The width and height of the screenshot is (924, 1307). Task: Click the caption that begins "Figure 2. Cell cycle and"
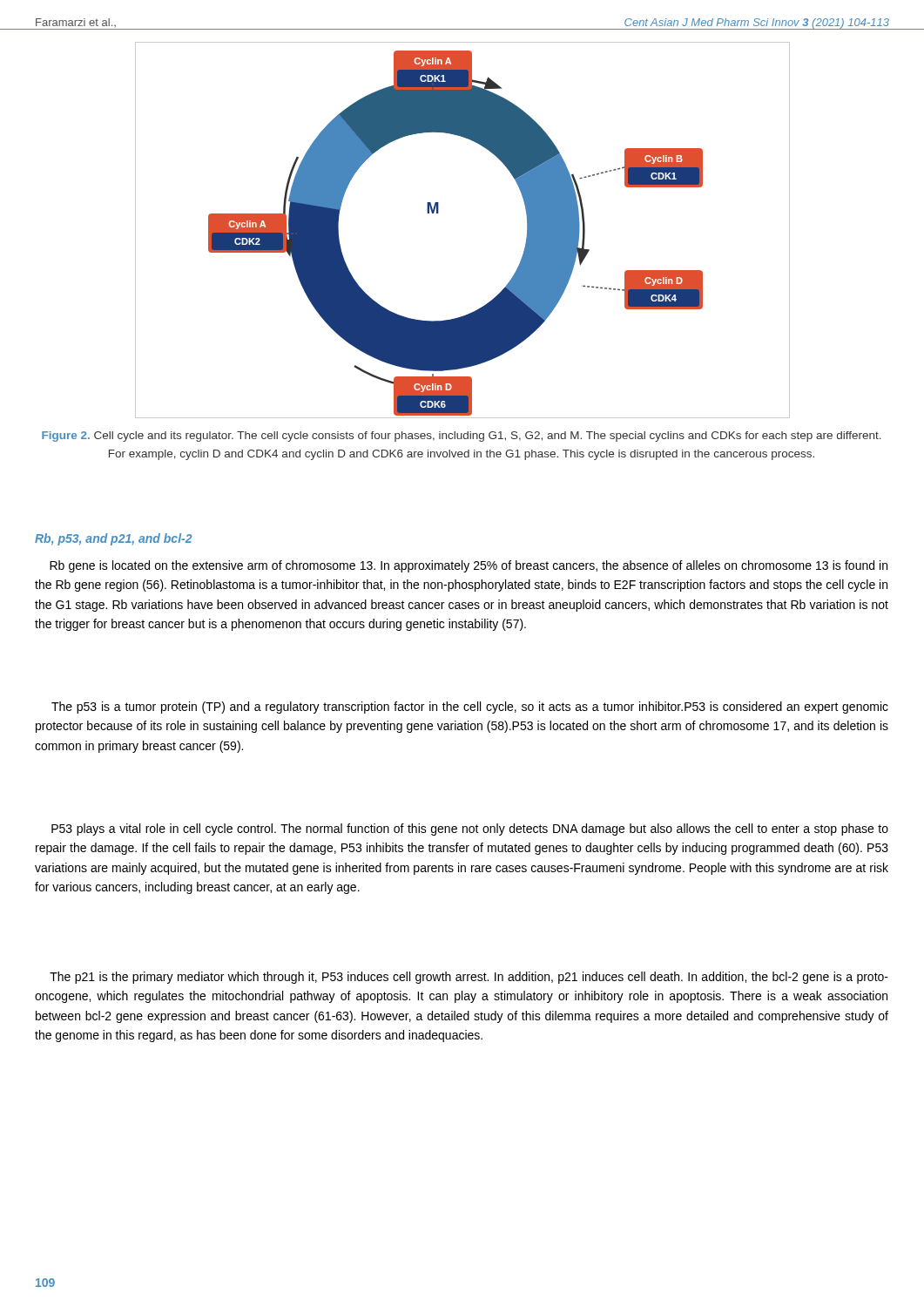tap(462, 444)
